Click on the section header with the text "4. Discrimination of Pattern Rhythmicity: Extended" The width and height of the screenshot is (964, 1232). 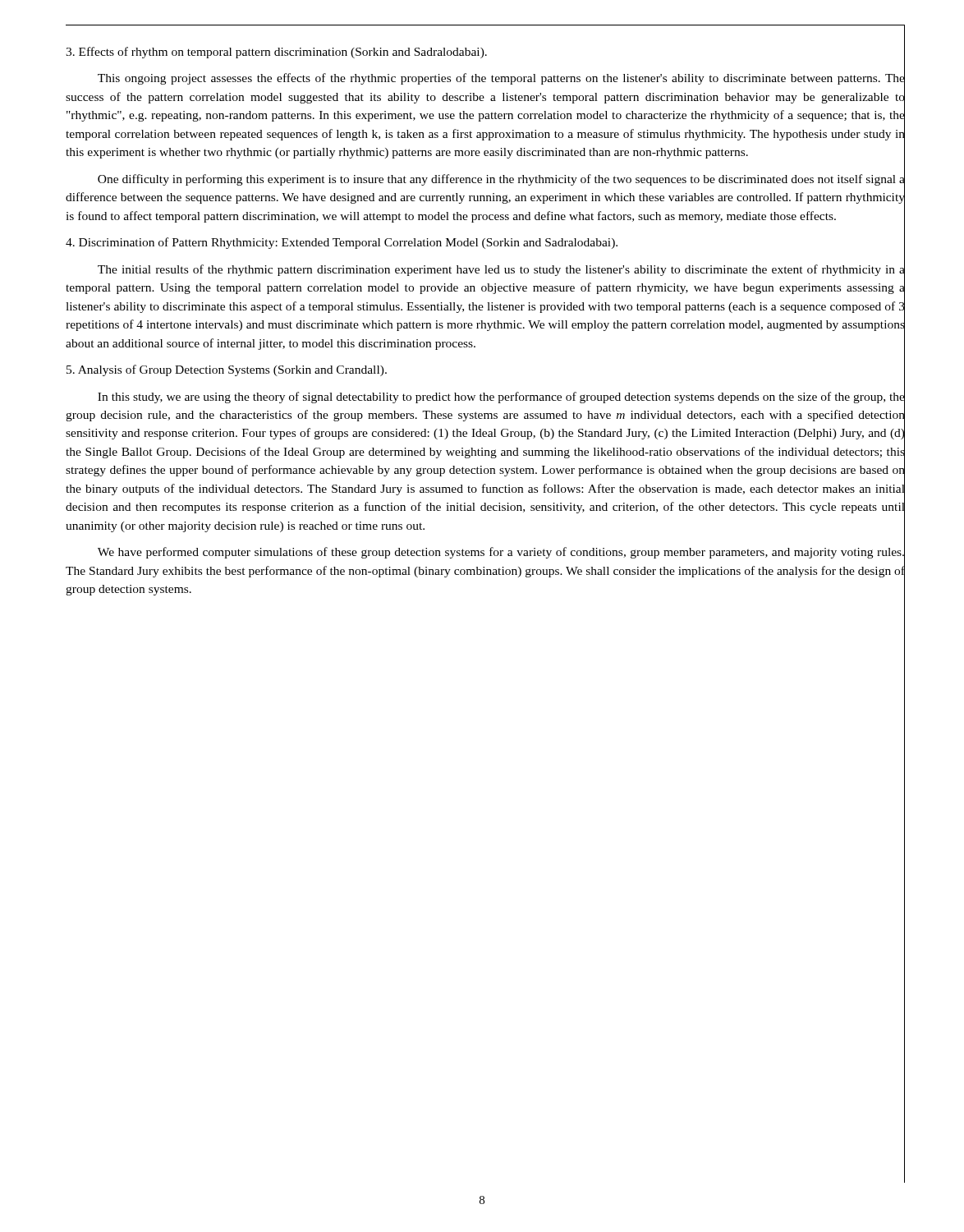pyautogui.click(x=342, y=242)
